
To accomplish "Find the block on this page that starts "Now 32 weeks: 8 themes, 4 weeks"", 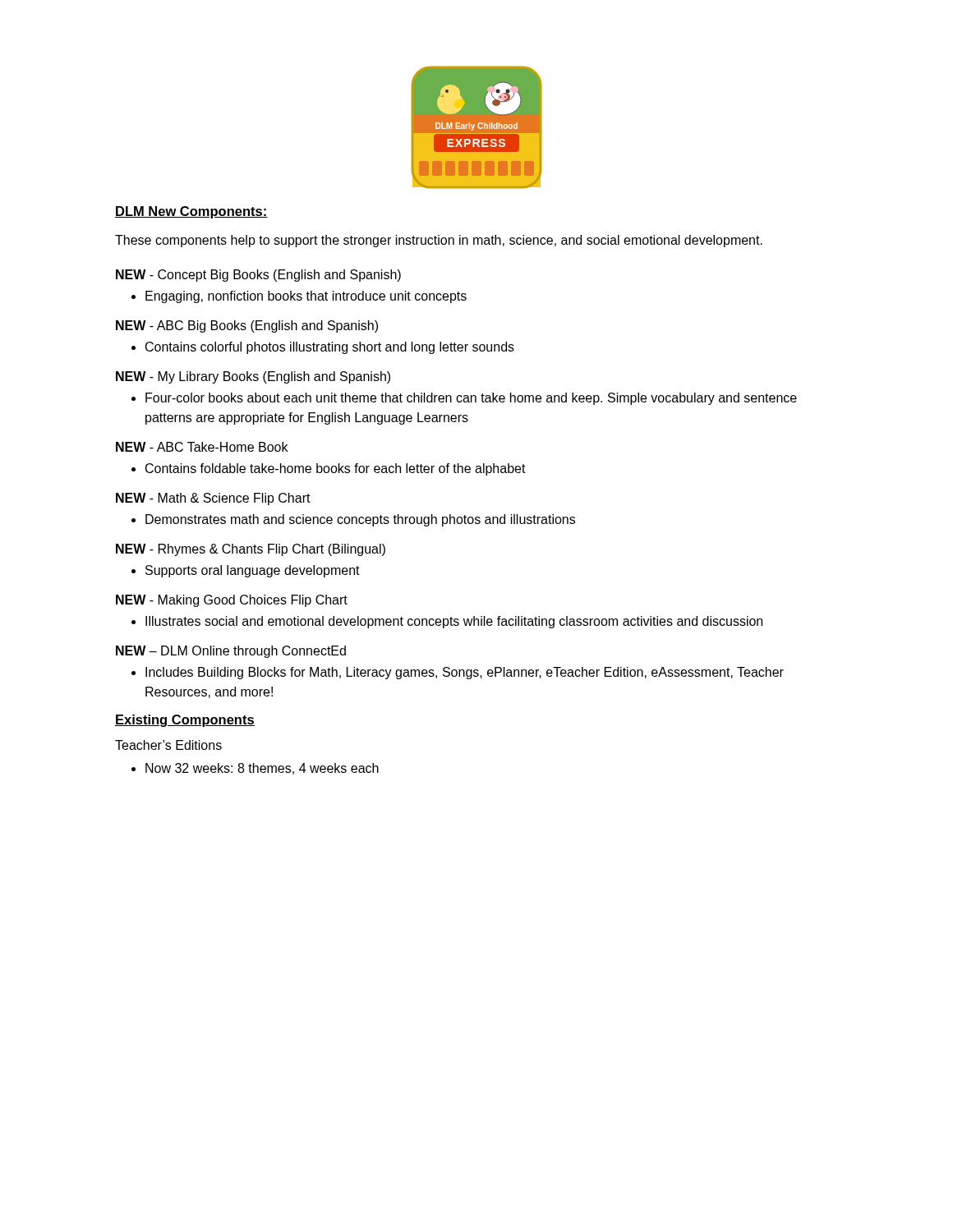I will [x=262, y=768].
